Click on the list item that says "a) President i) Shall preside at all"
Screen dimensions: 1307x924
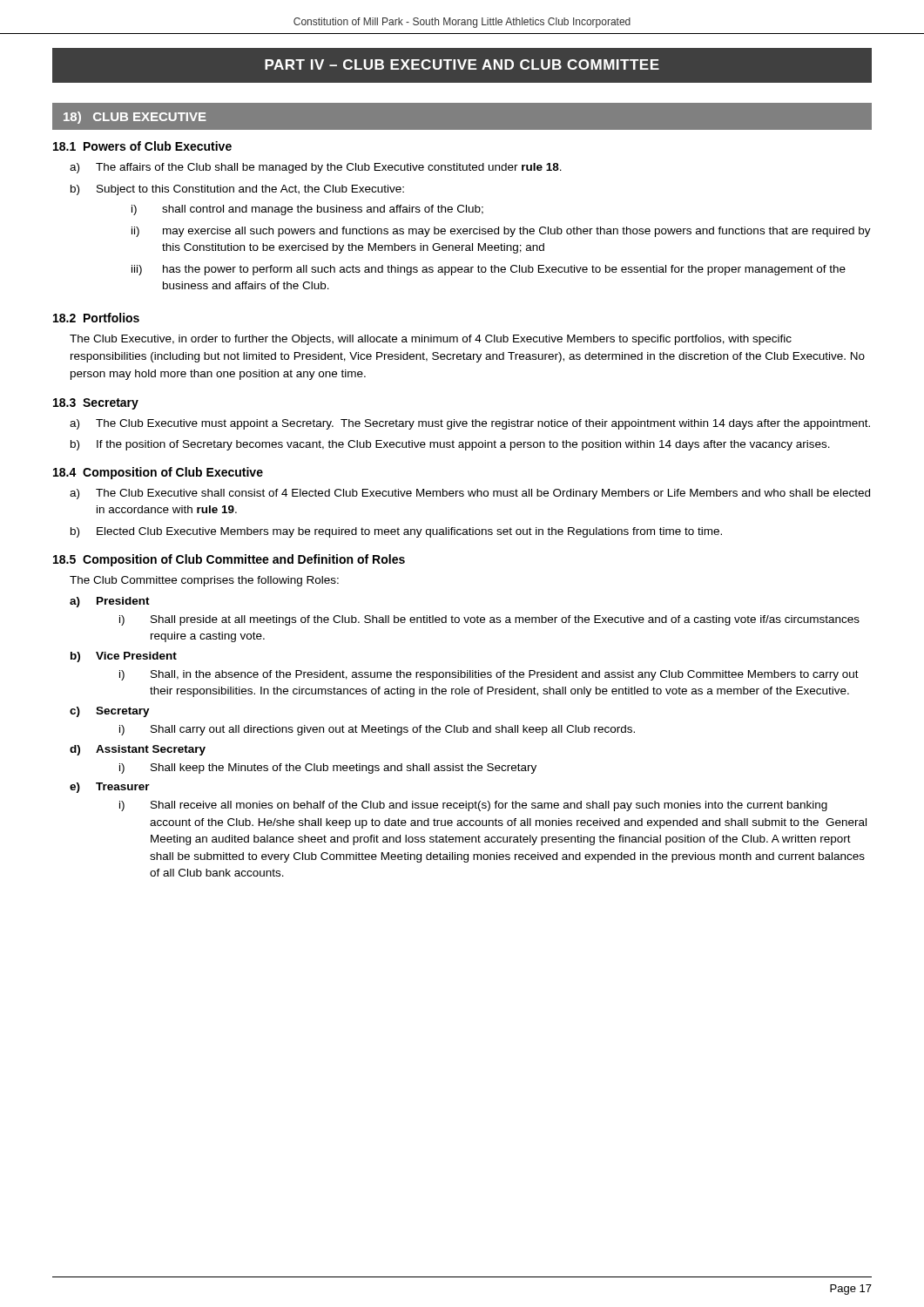(471, 619)
